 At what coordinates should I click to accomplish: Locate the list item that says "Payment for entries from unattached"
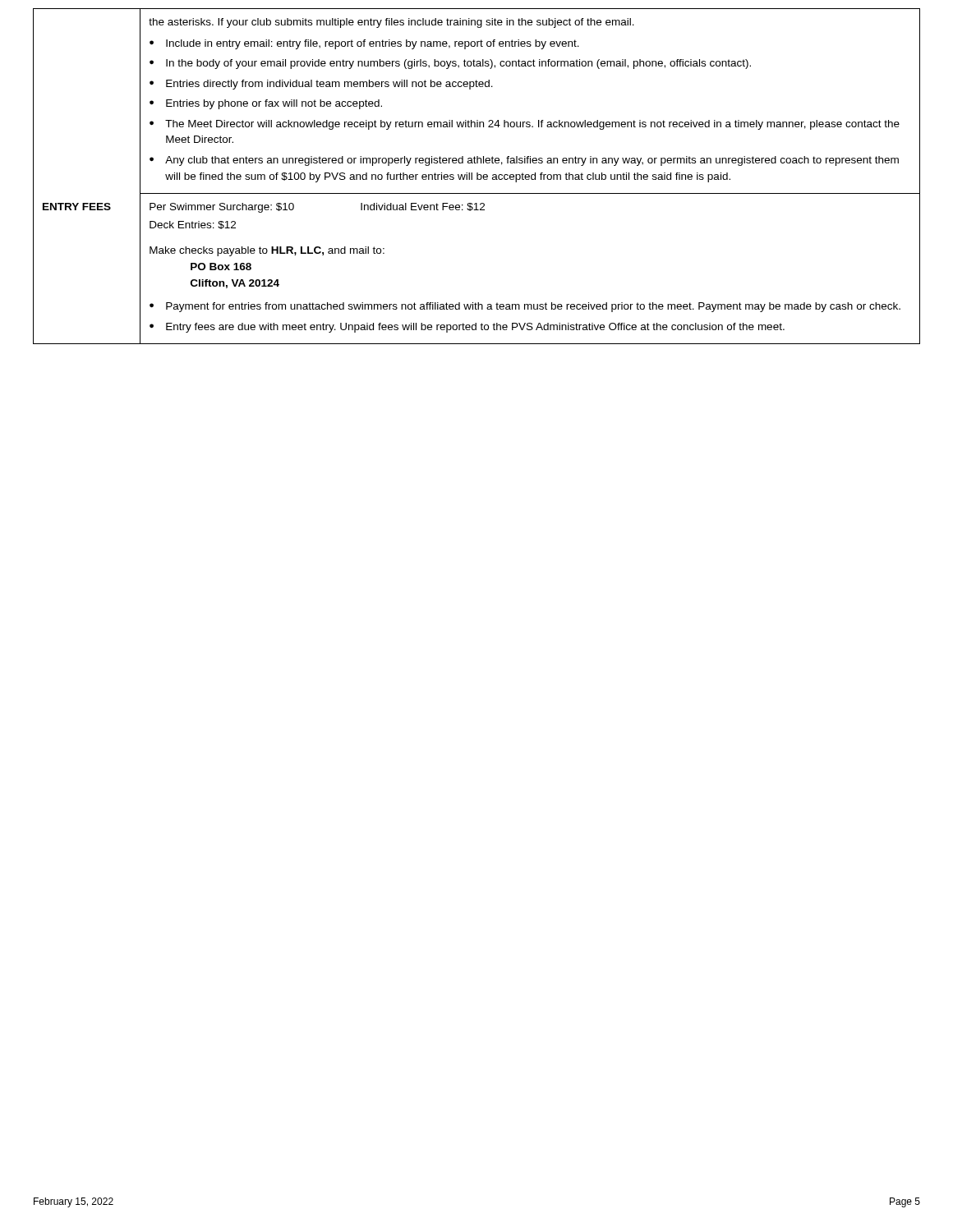pyautogui.click(x=533, y=306)
